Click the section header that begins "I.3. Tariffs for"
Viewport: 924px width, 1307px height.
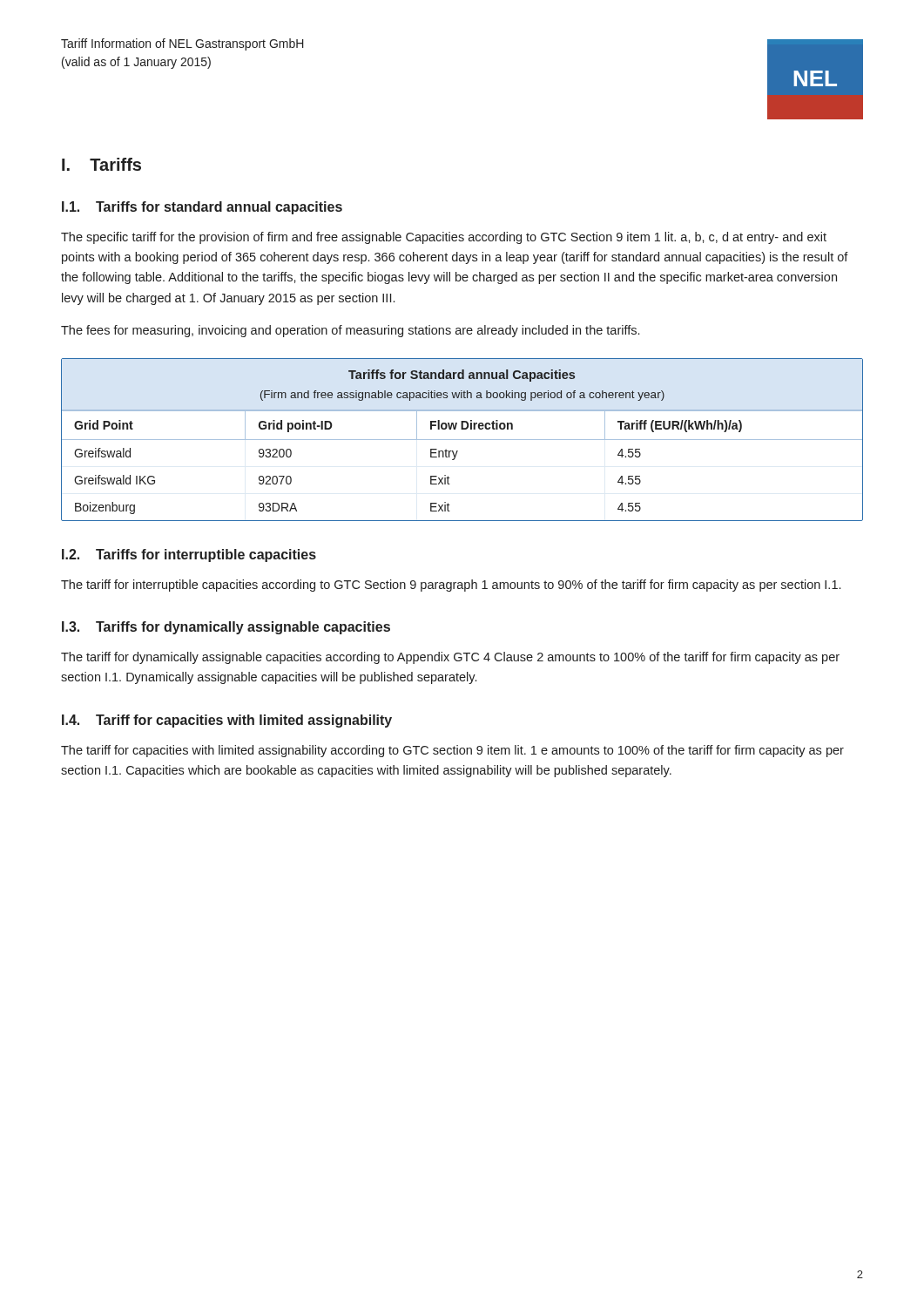coord(226,627)
